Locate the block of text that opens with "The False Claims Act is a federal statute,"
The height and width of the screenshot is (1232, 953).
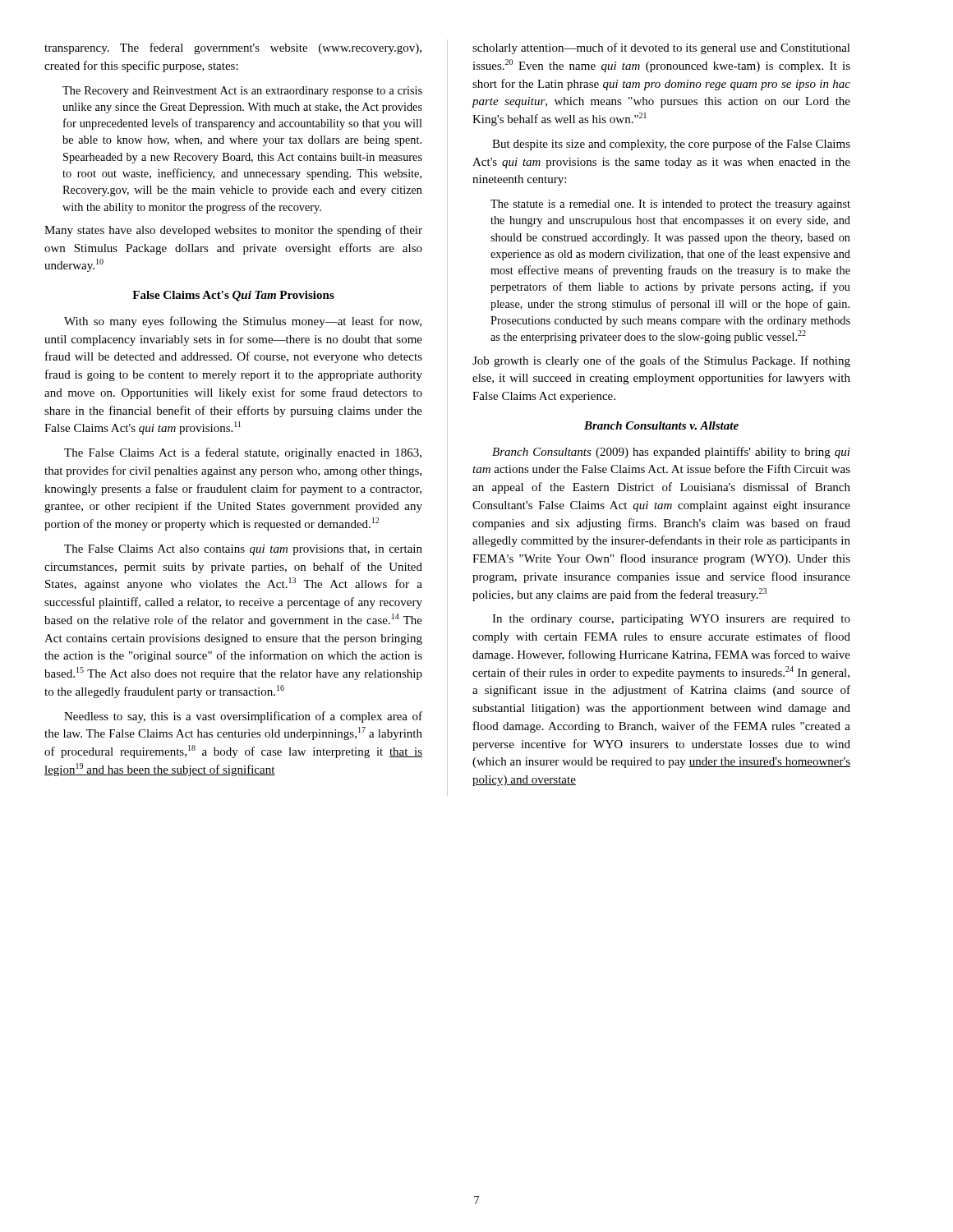233,489
